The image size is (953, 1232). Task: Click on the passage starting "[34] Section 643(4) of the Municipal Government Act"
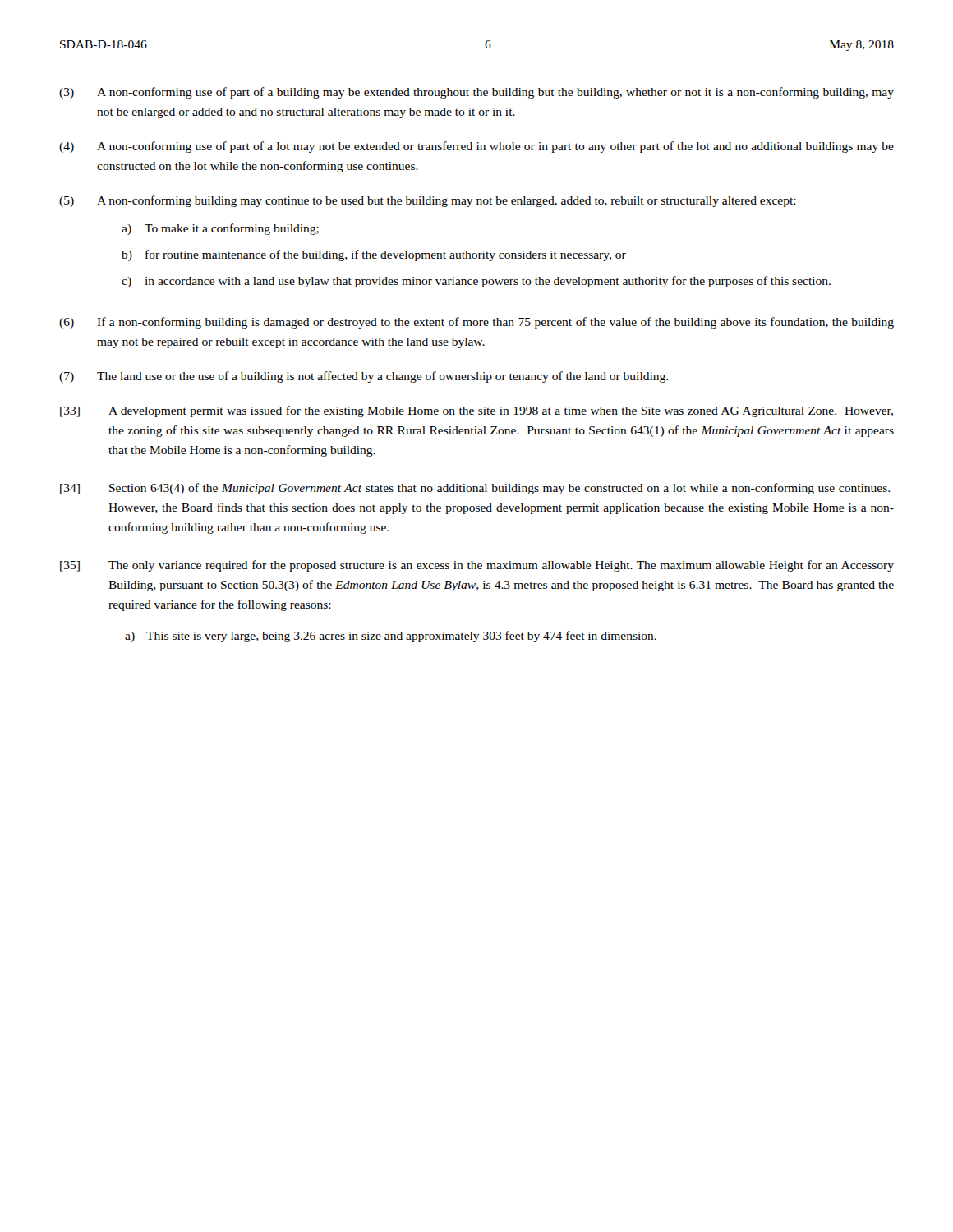tap(476, 508)
